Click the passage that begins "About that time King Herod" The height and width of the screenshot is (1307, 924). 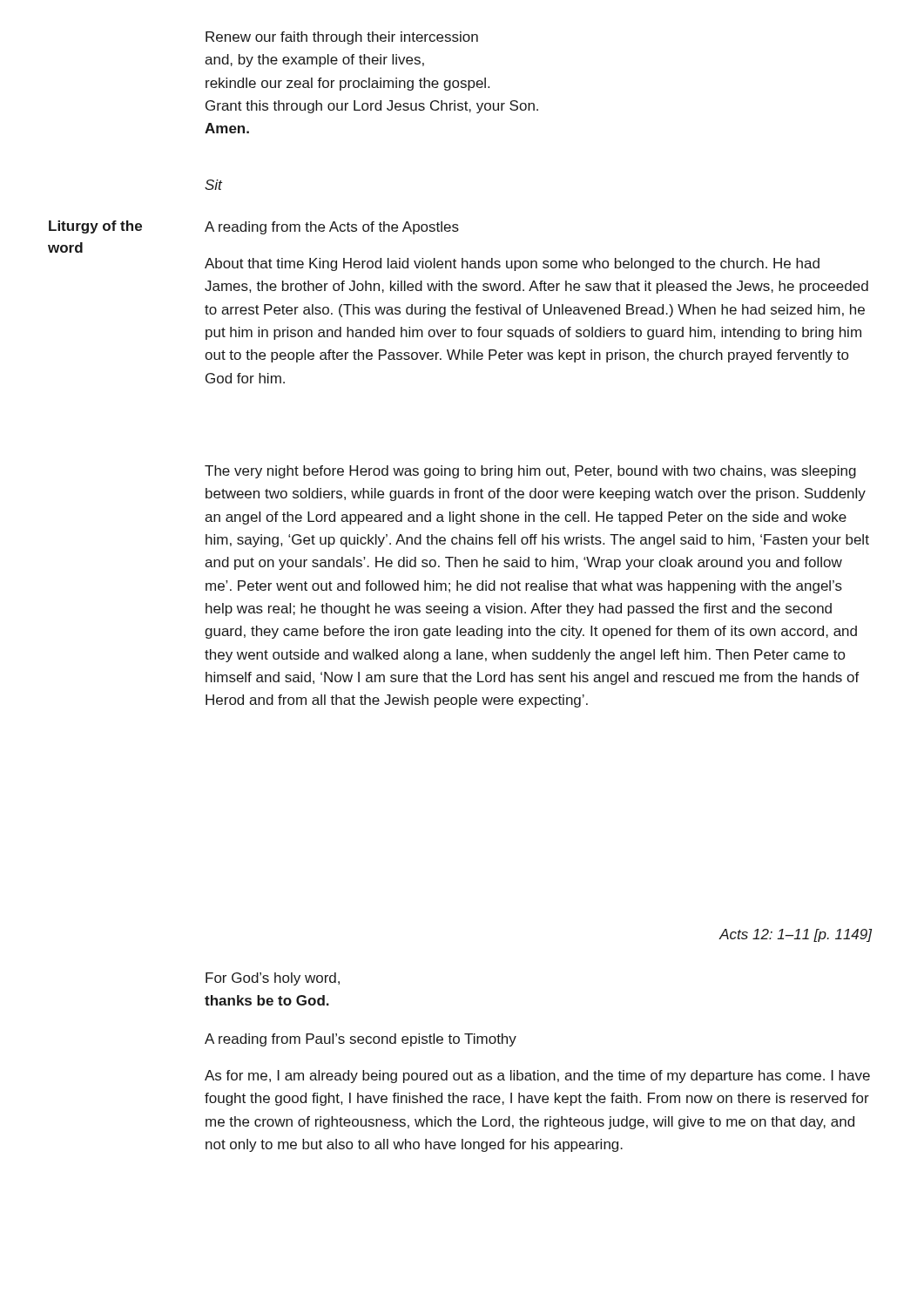[537, 321]
